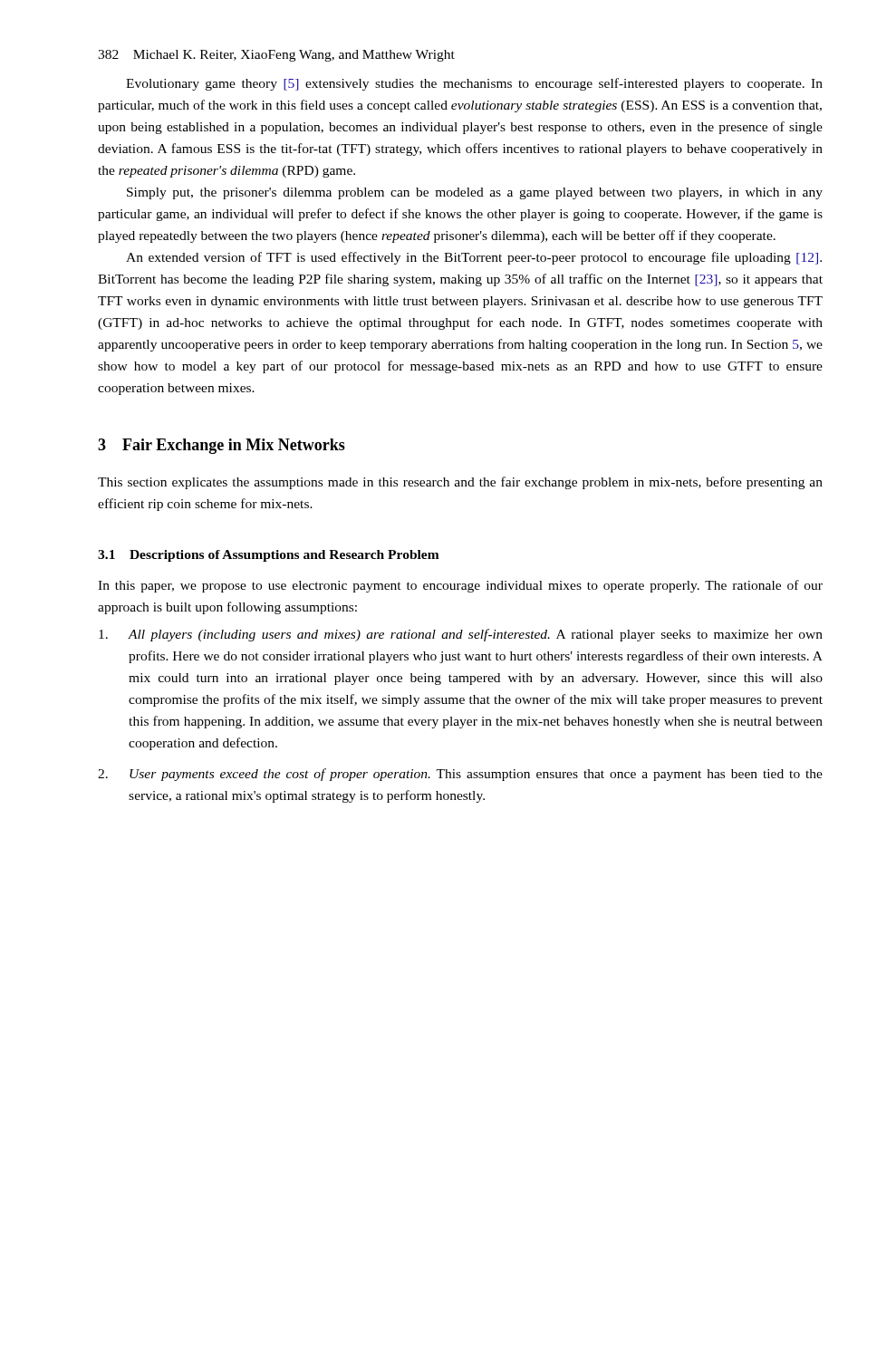Locate the element starting "An extended version"
This screenshot has height=1359, width=896.
tap(460, 322)
